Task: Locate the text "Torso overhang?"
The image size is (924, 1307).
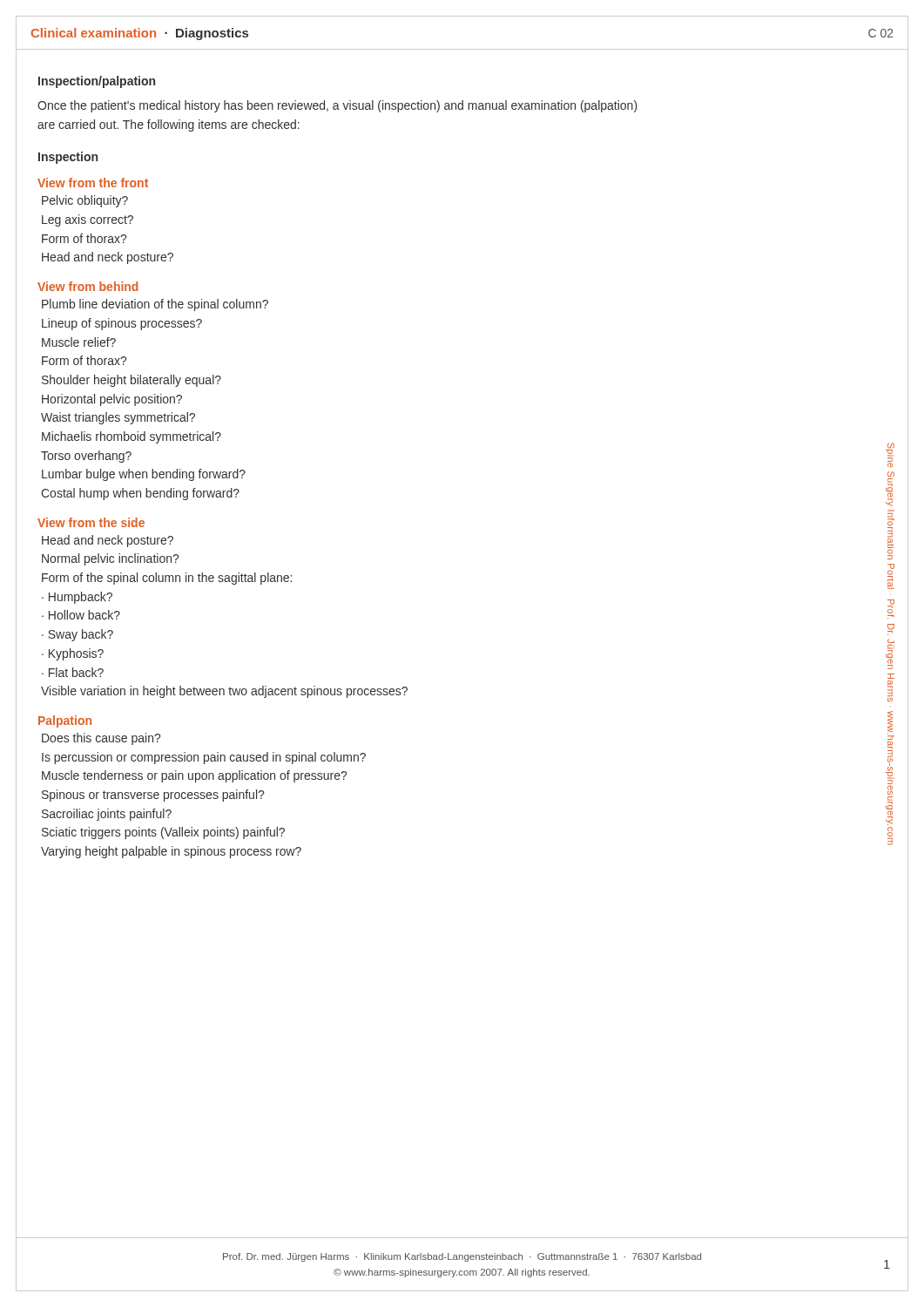Action: (x=86, y=455)
